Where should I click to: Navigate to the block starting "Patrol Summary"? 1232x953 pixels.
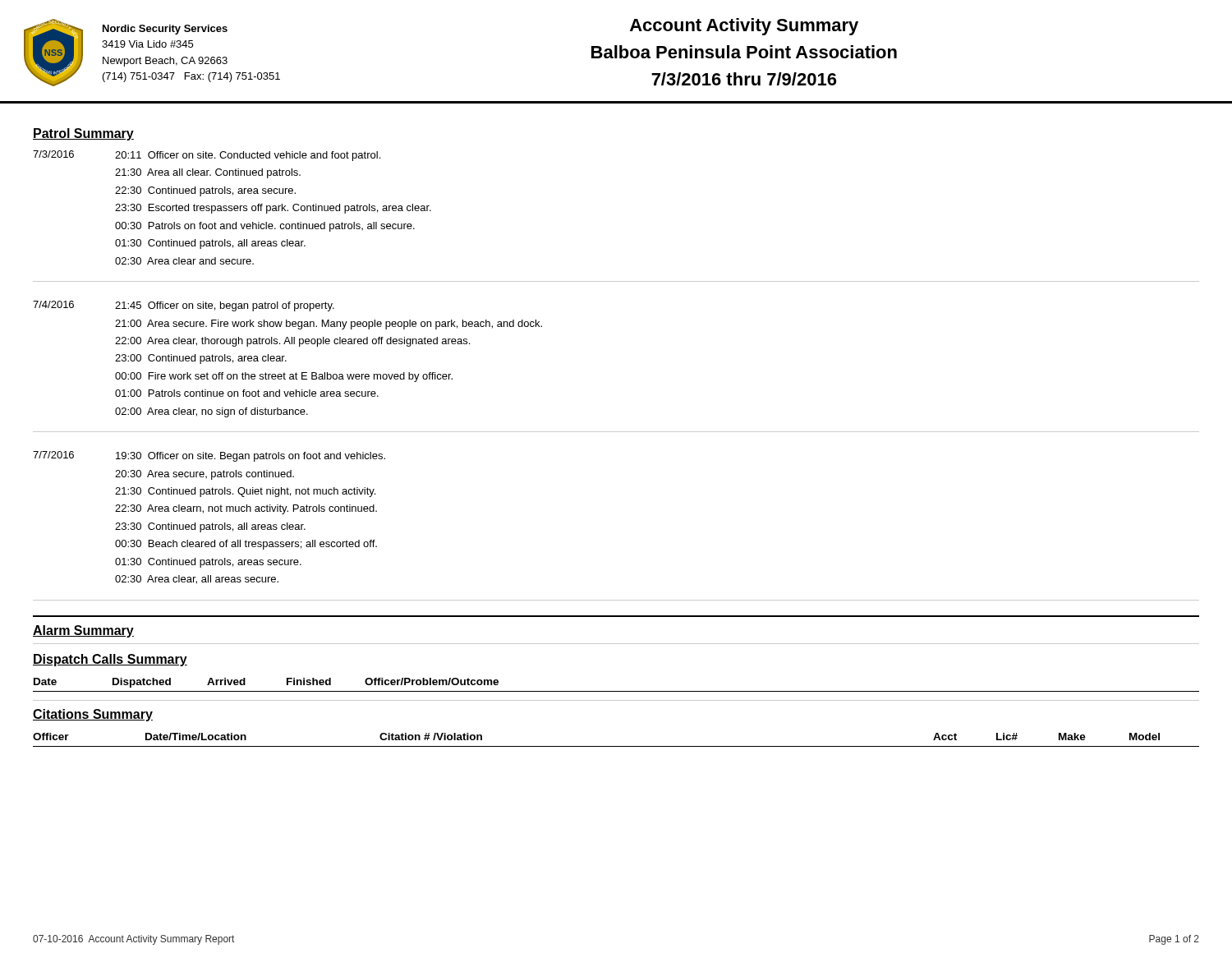[83, 134]
